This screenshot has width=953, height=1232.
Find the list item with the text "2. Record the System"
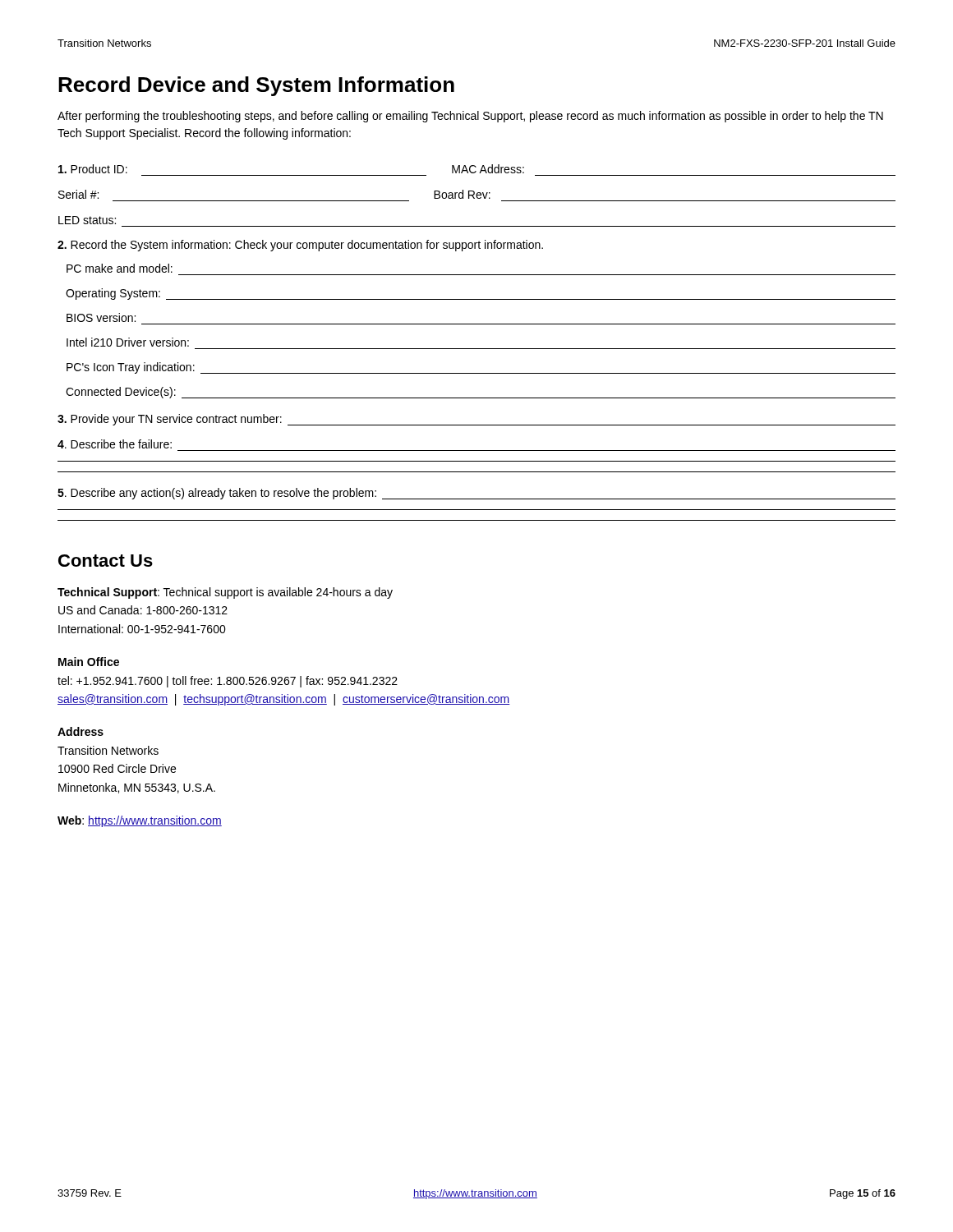click(x=301, y=245)
